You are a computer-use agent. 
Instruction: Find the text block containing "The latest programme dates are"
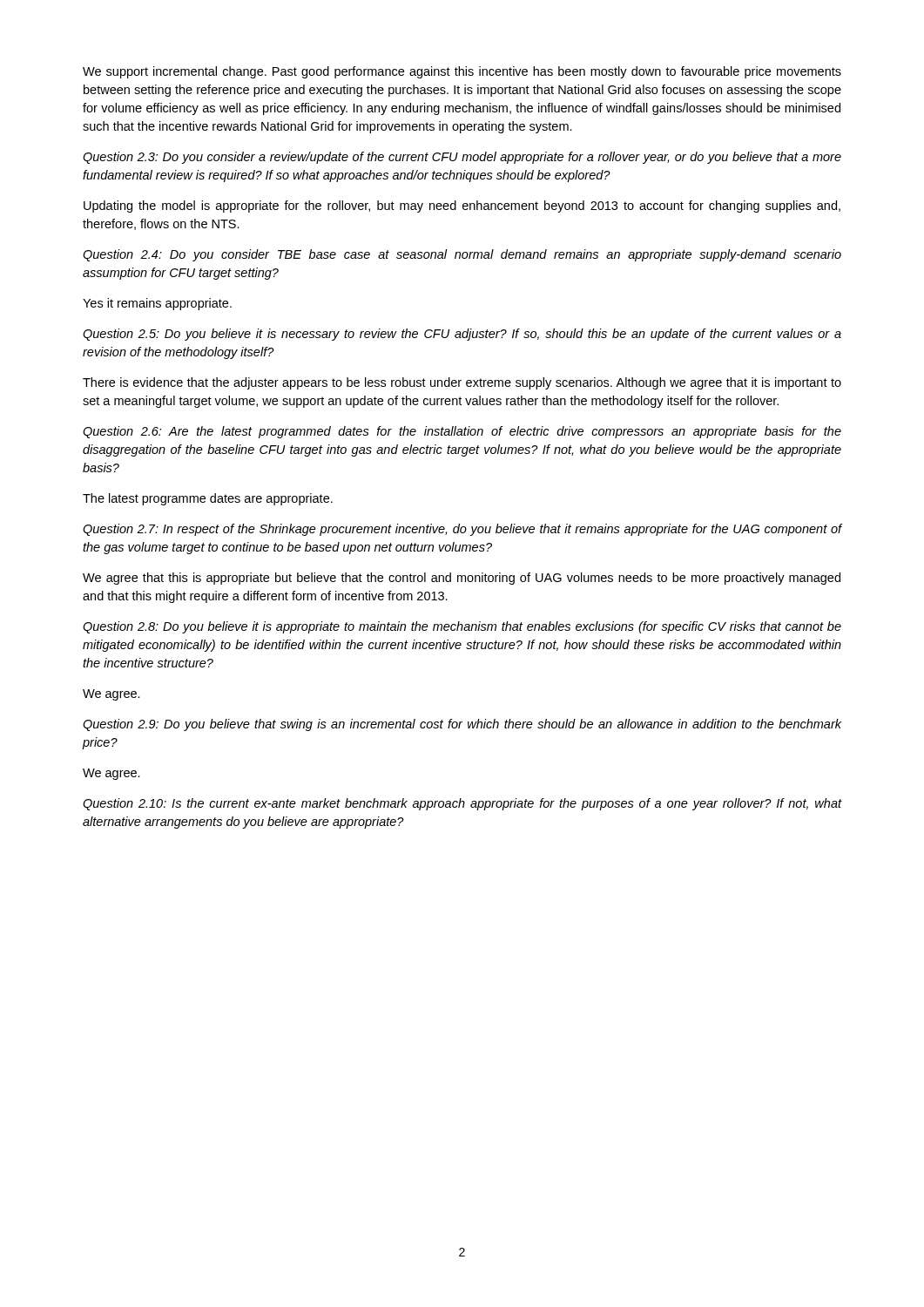click(x=208, y=499)
